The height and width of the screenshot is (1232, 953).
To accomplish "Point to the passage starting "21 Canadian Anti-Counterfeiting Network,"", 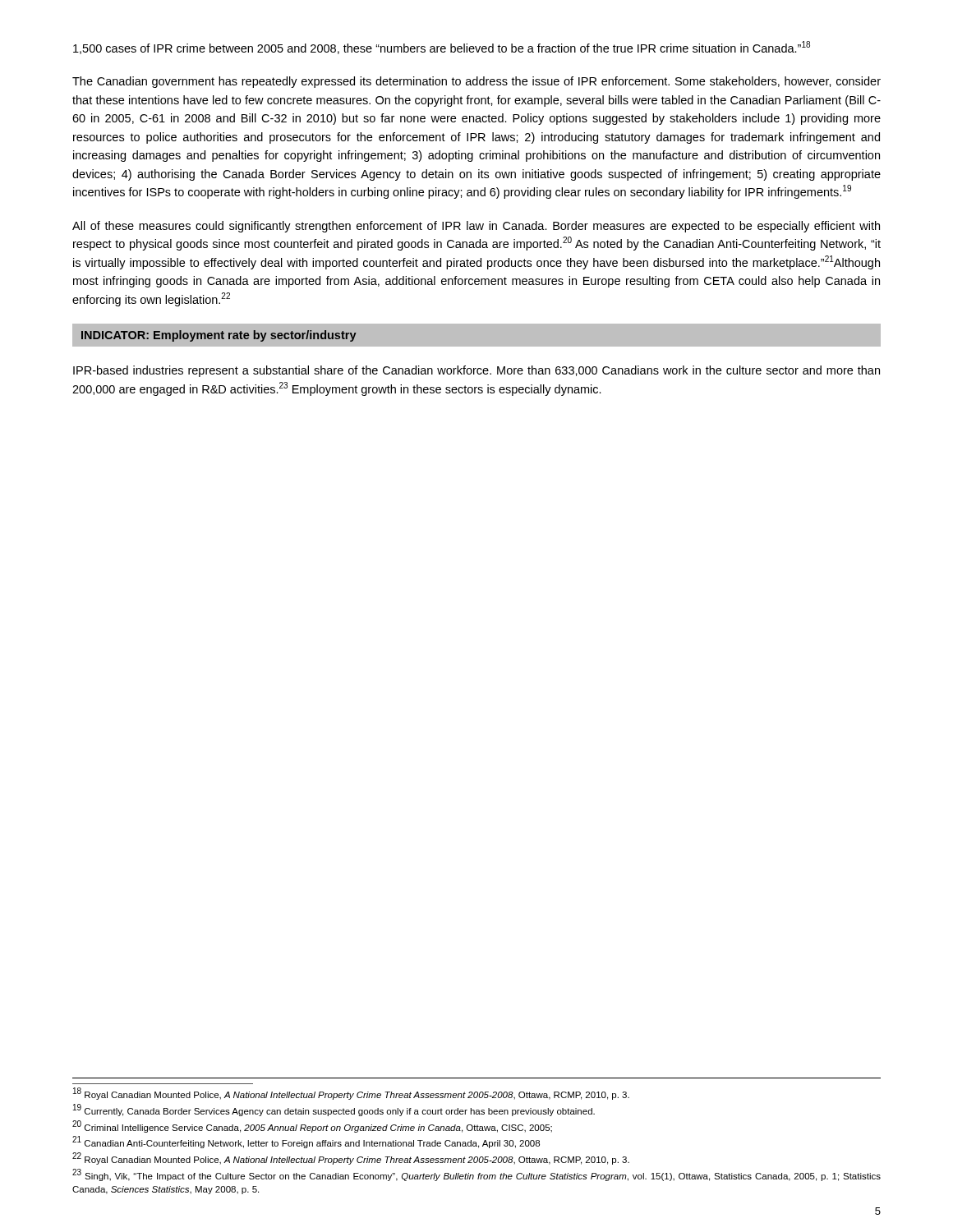I will click(x=306, y=1143).
